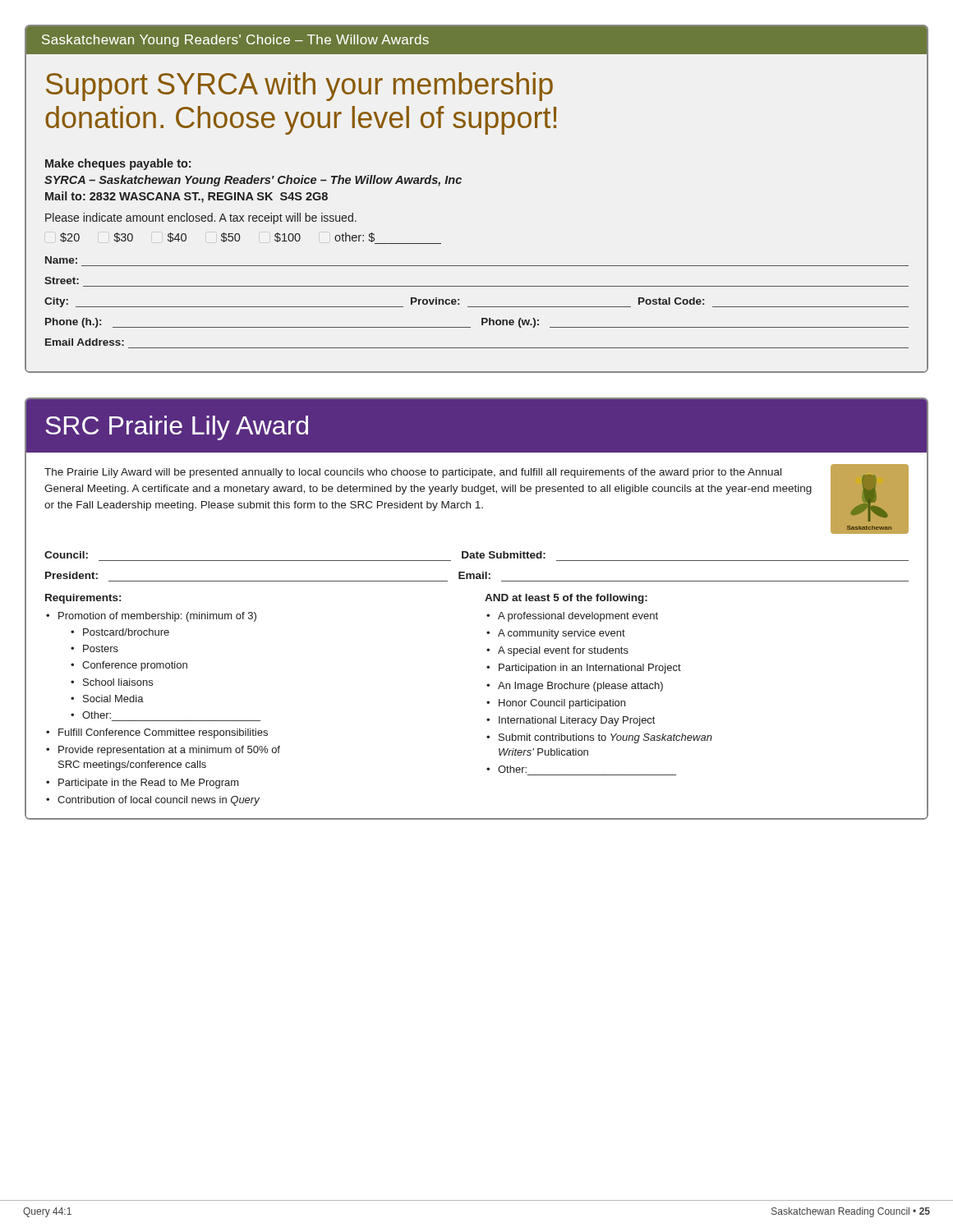Select the text block with the text "Make cheques payable to: SYRCA – Saskatchewan Young"
The image size is (953, 1232).
tap(118, 164)
